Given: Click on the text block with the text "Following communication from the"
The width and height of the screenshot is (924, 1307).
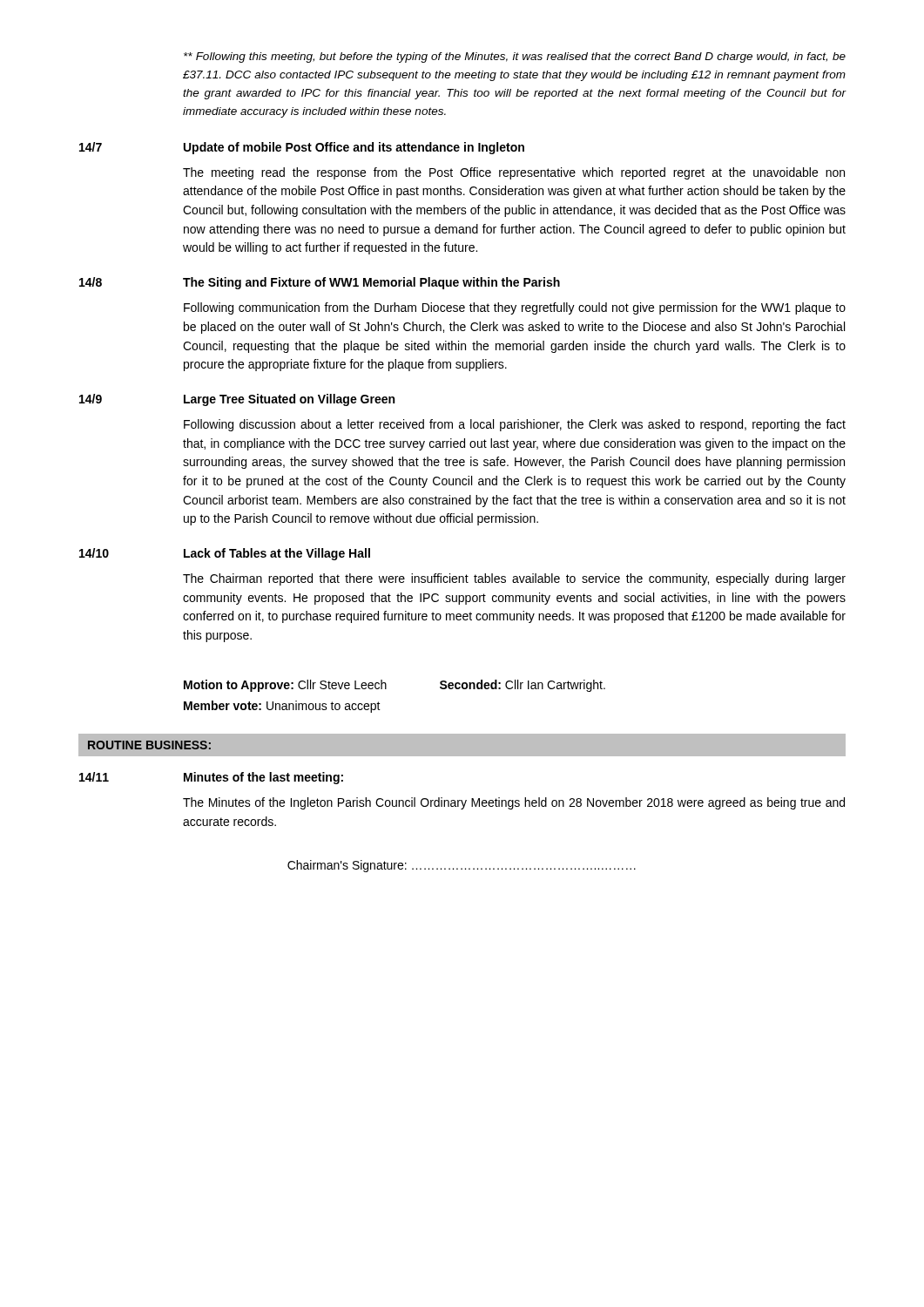Looking at the screenshot, I should click(x=462, y=337).
